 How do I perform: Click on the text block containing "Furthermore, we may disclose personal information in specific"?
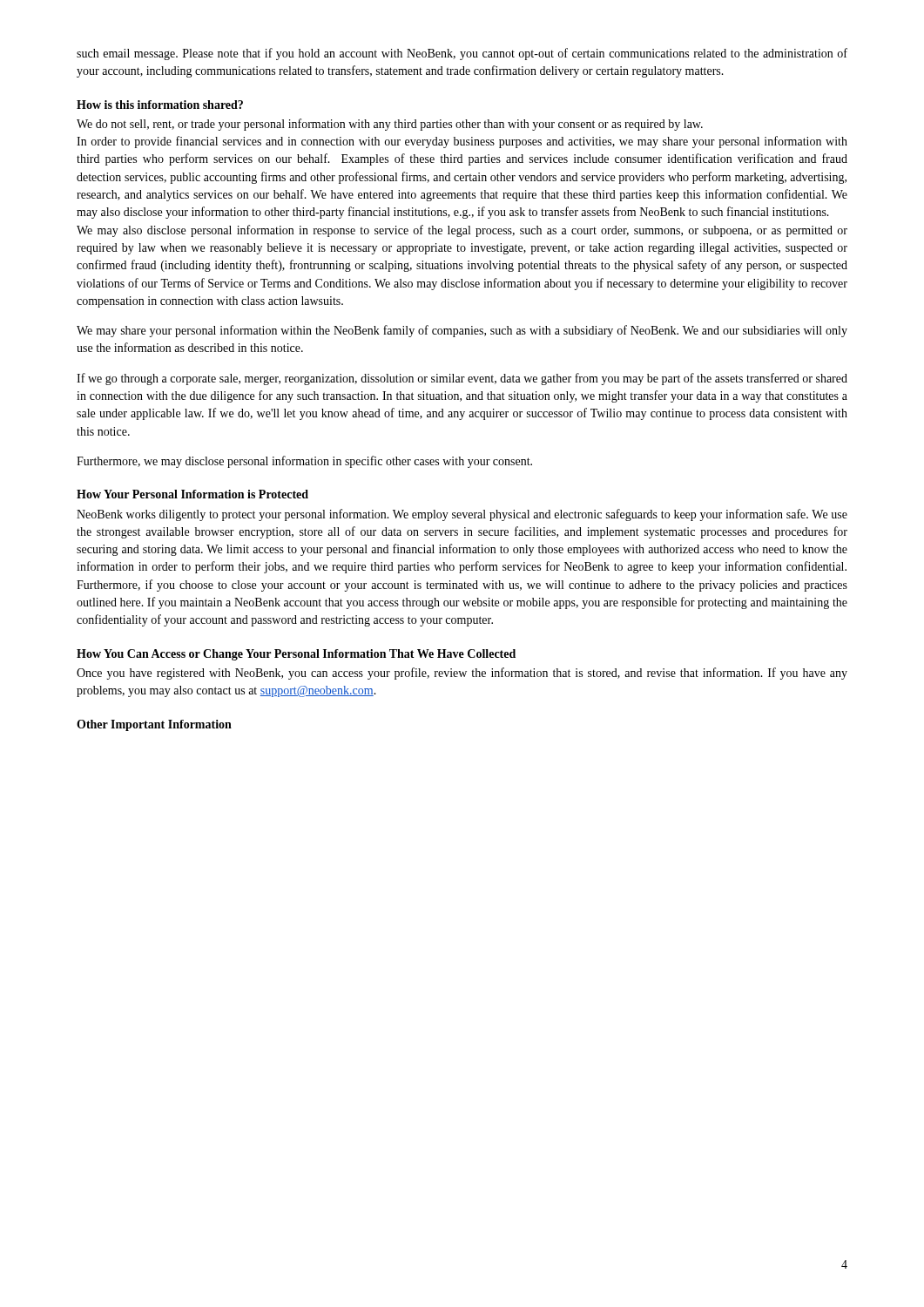pyautogui.click(x=462, y=462)
